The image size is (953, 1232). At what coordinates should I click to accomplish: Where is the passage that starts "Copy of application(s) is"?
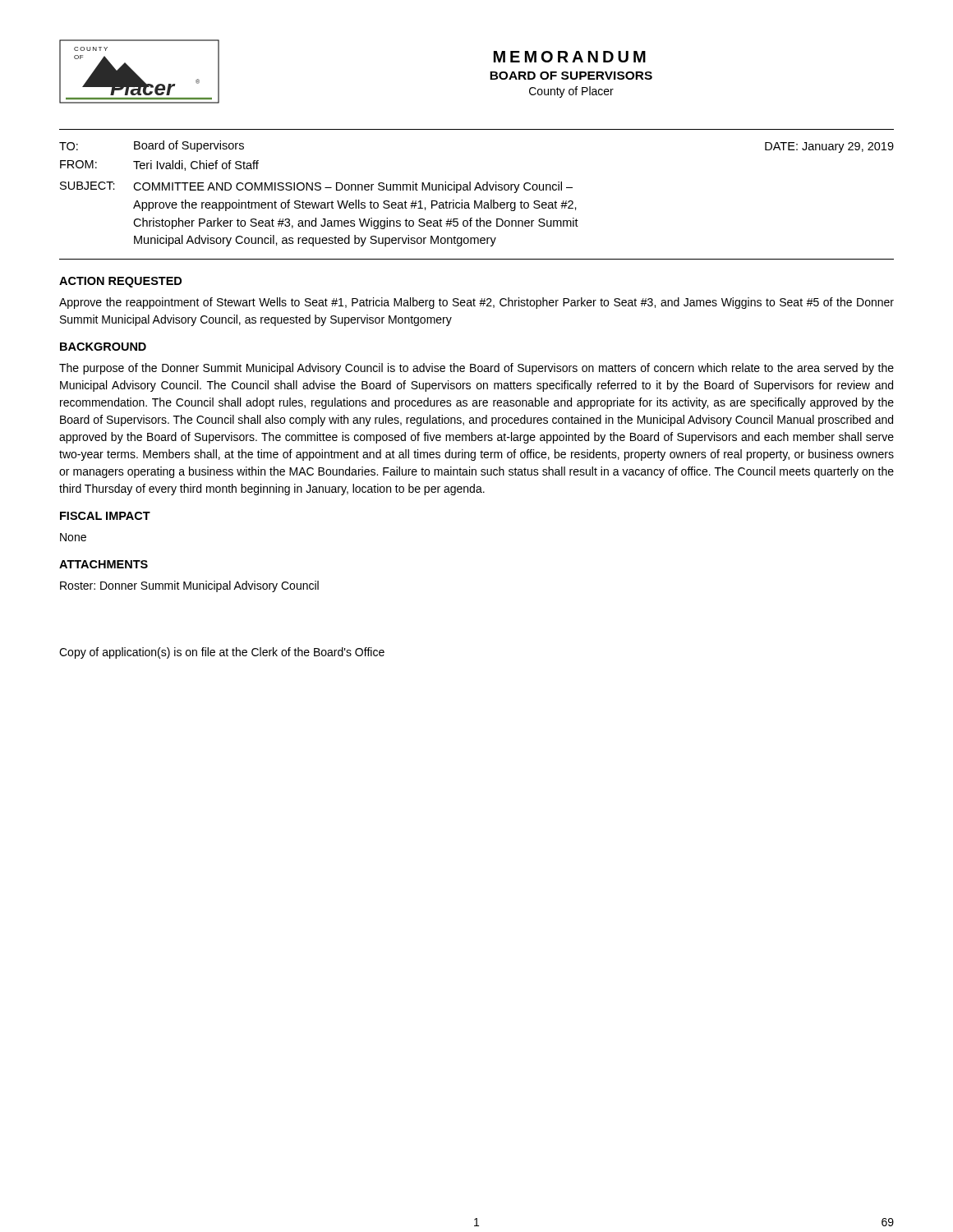coord(222,652)
